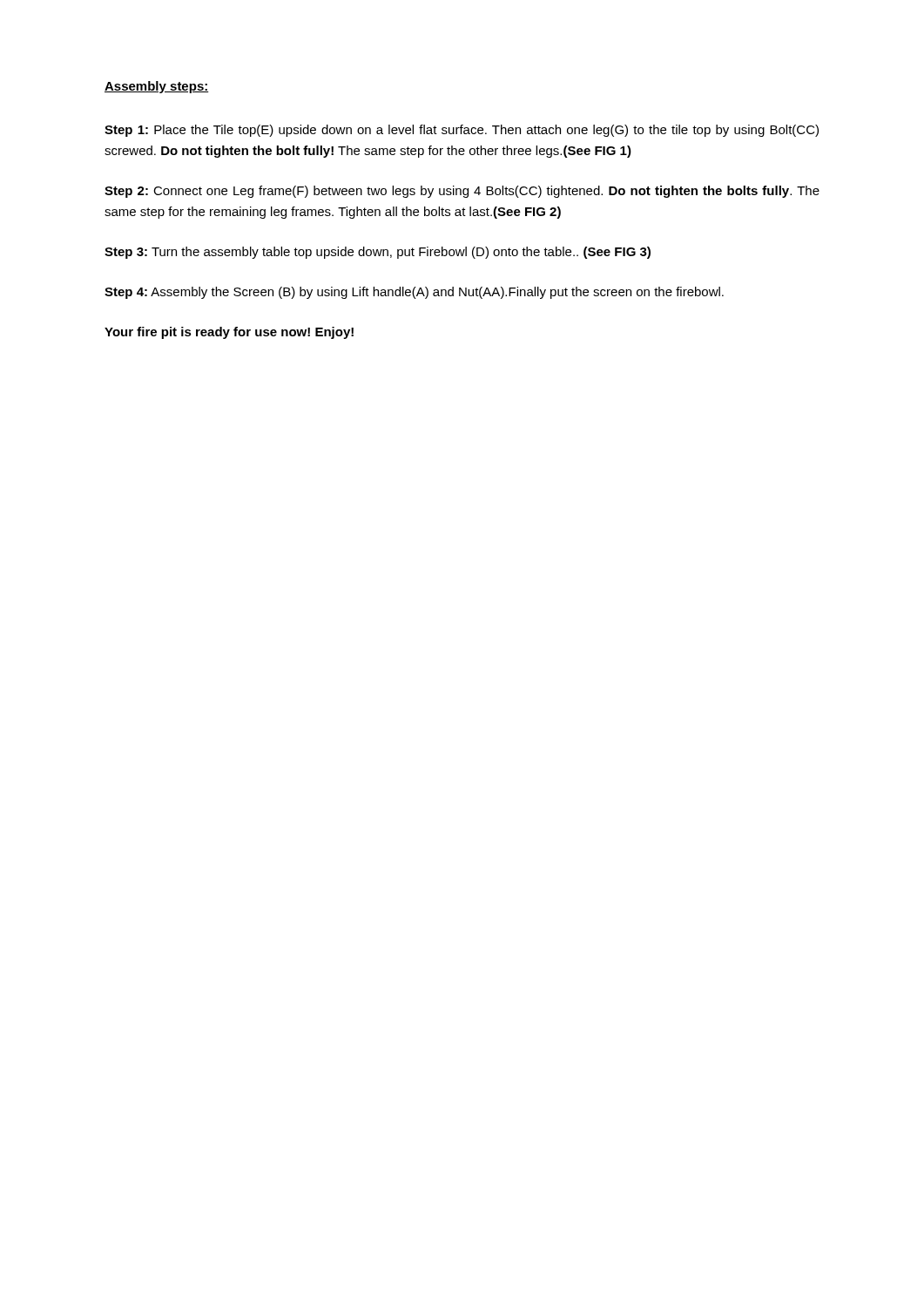Select the text block that reads "Your fire pit is ready for"
Screen dimensions: 1307x924
(x=230, y=332)
